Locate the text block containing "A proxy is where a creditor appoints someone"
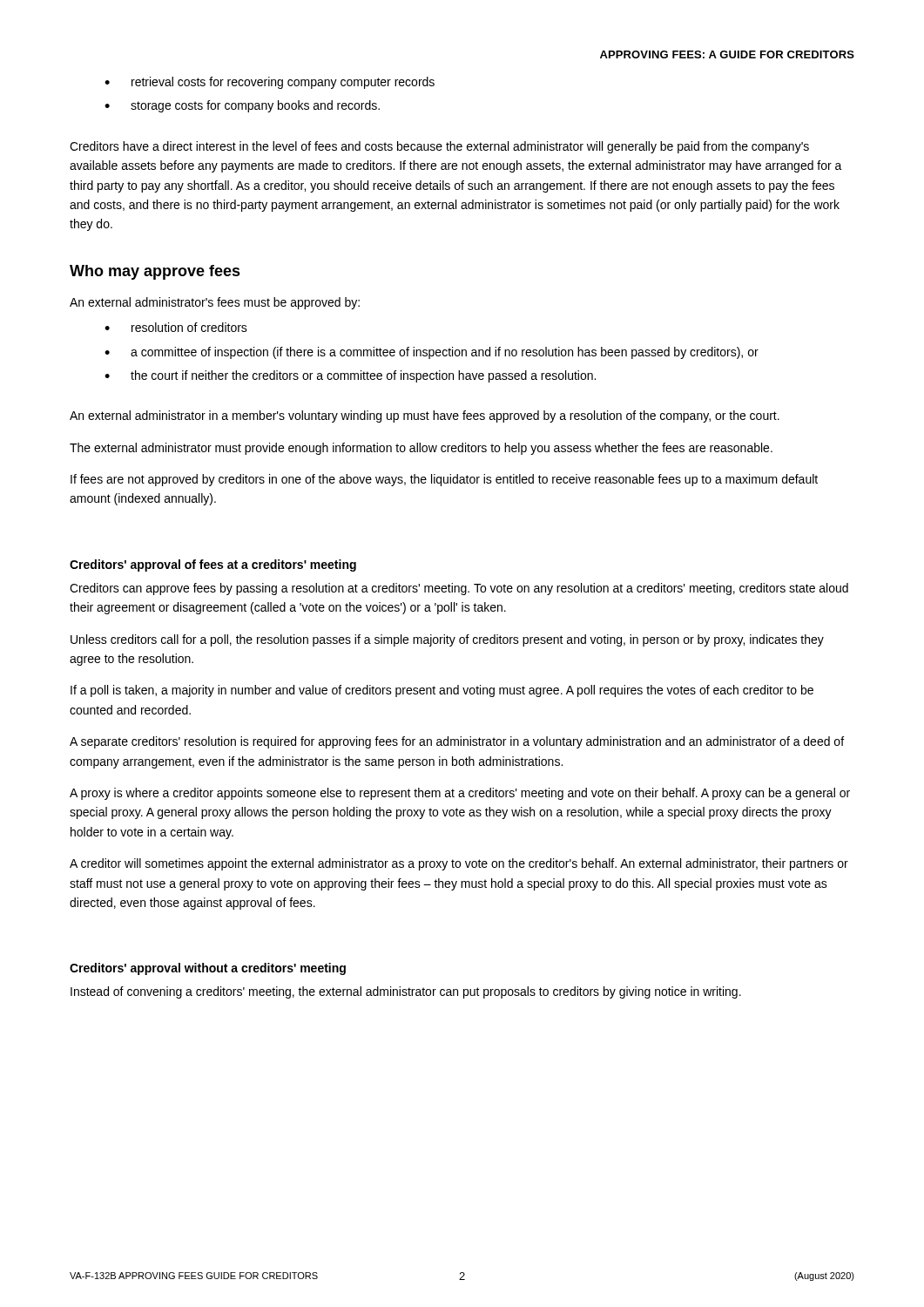The height and width of the screenshot is (1307, 924). coord(460,812)
